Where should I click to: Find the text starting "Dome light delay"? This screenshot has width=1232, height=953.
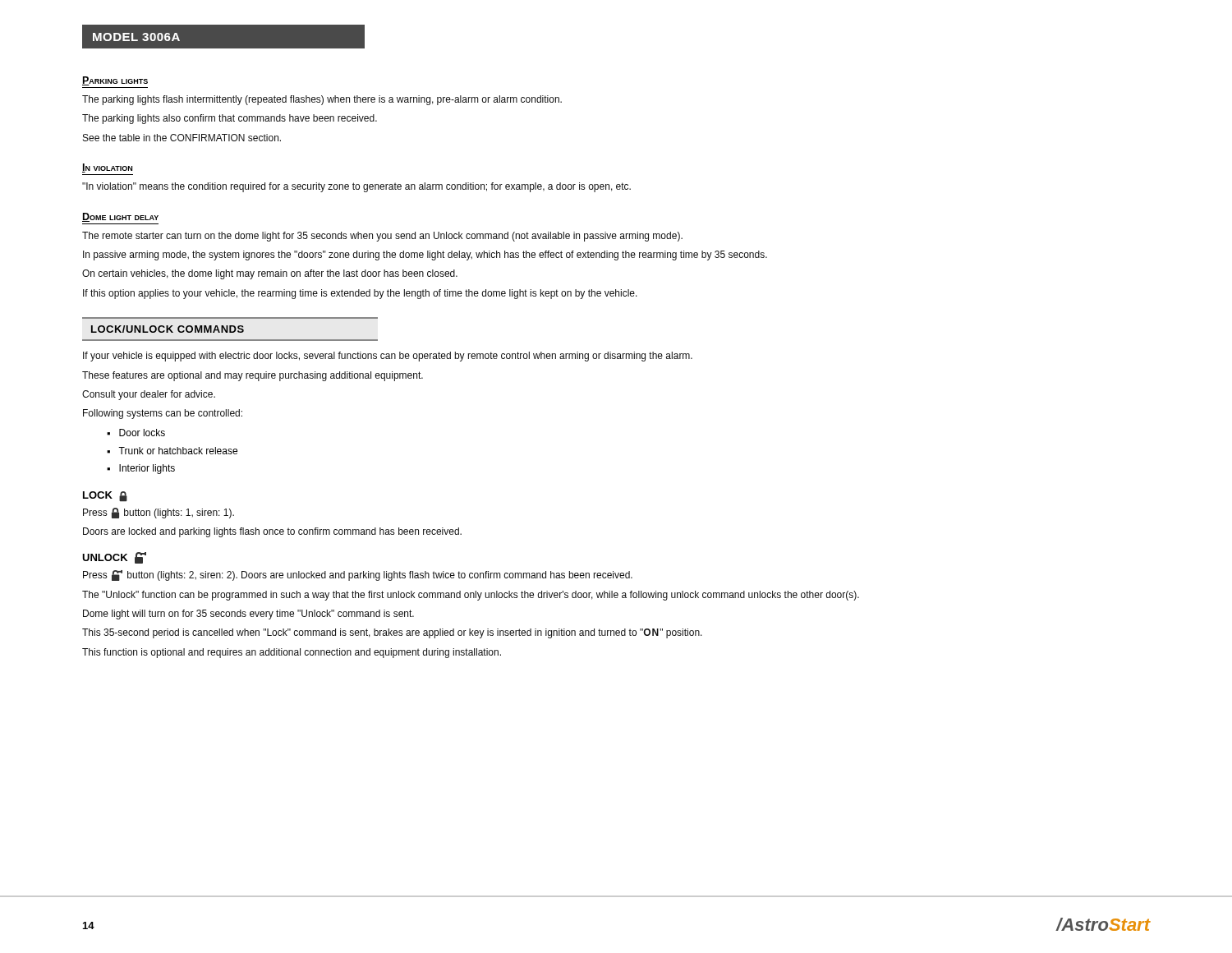[x=120, y=217]
